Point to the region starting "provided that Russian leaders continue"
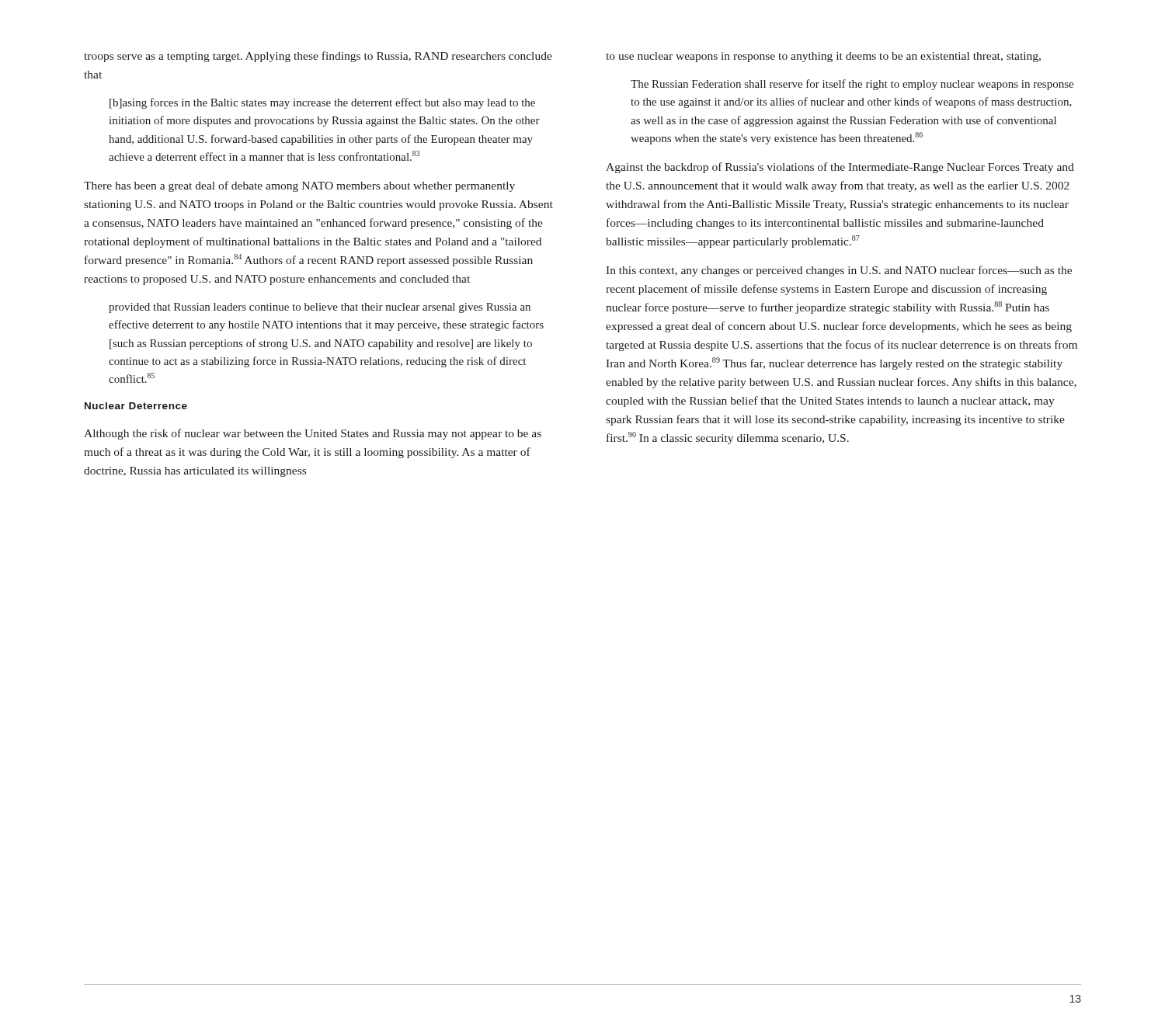 coord(334,344)
